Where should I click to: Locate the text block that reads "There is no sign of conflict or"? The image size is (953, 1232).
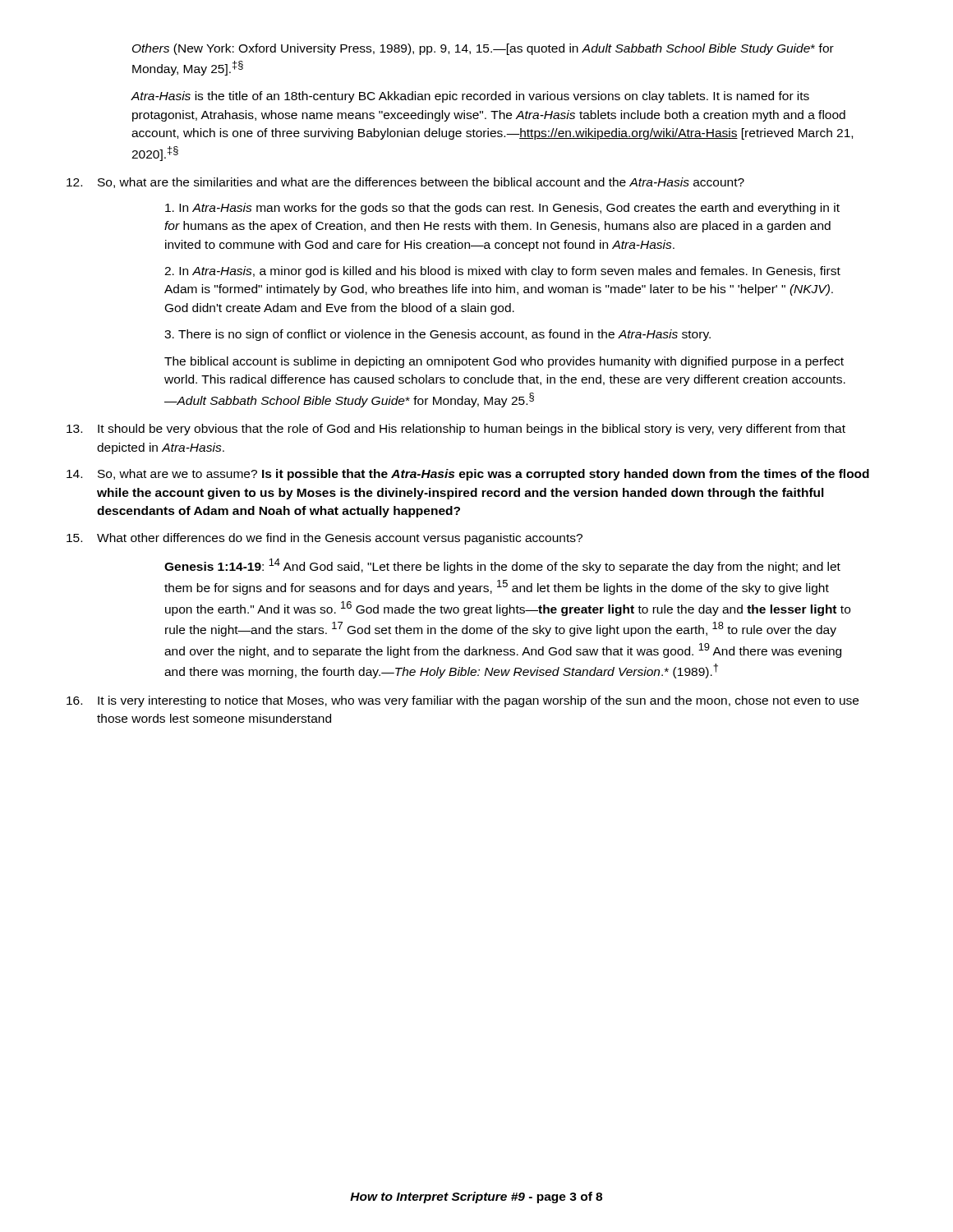point(509,335)
